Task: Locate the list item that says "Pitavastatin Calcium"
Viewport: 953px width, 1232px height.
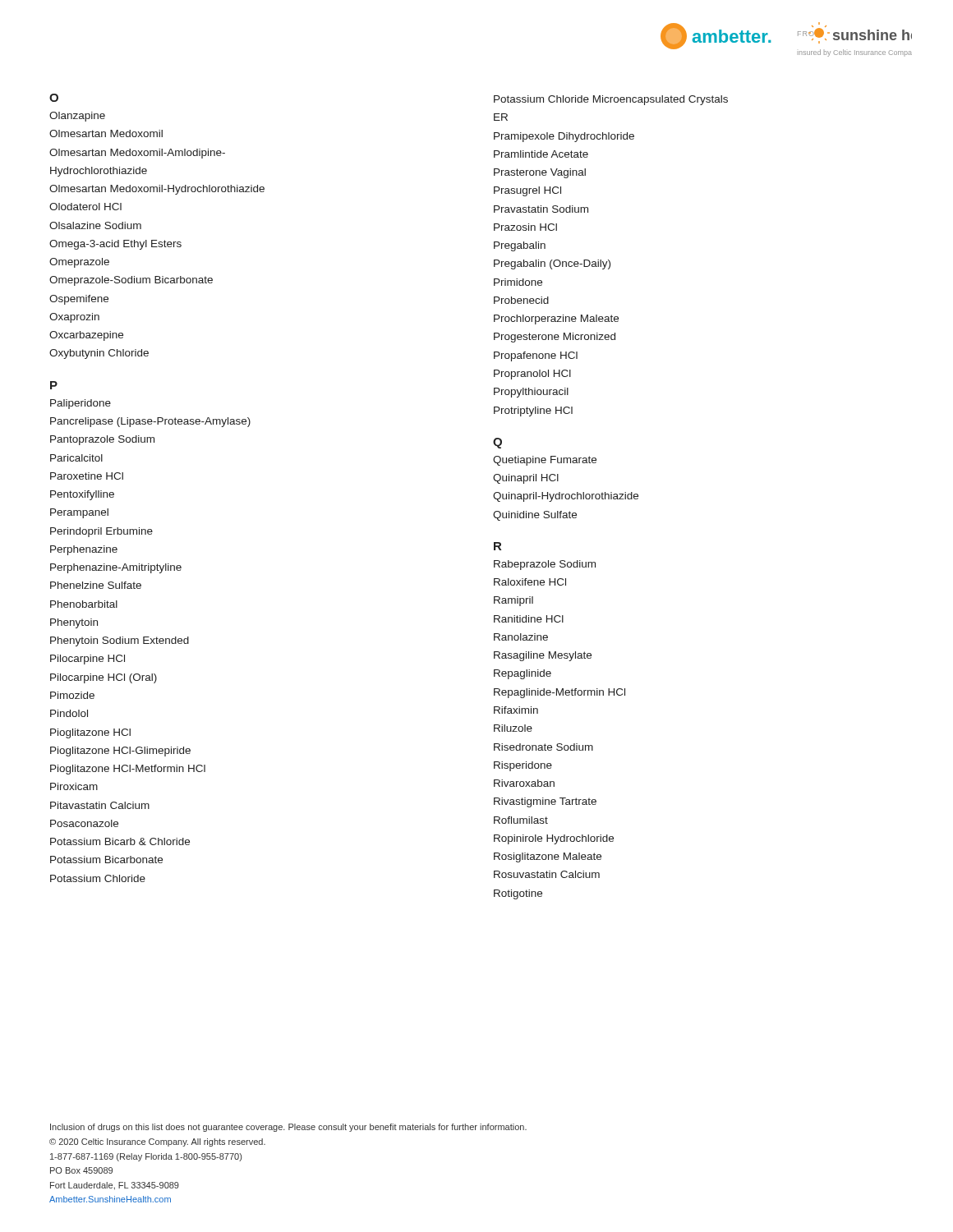Action: [100, 805]
